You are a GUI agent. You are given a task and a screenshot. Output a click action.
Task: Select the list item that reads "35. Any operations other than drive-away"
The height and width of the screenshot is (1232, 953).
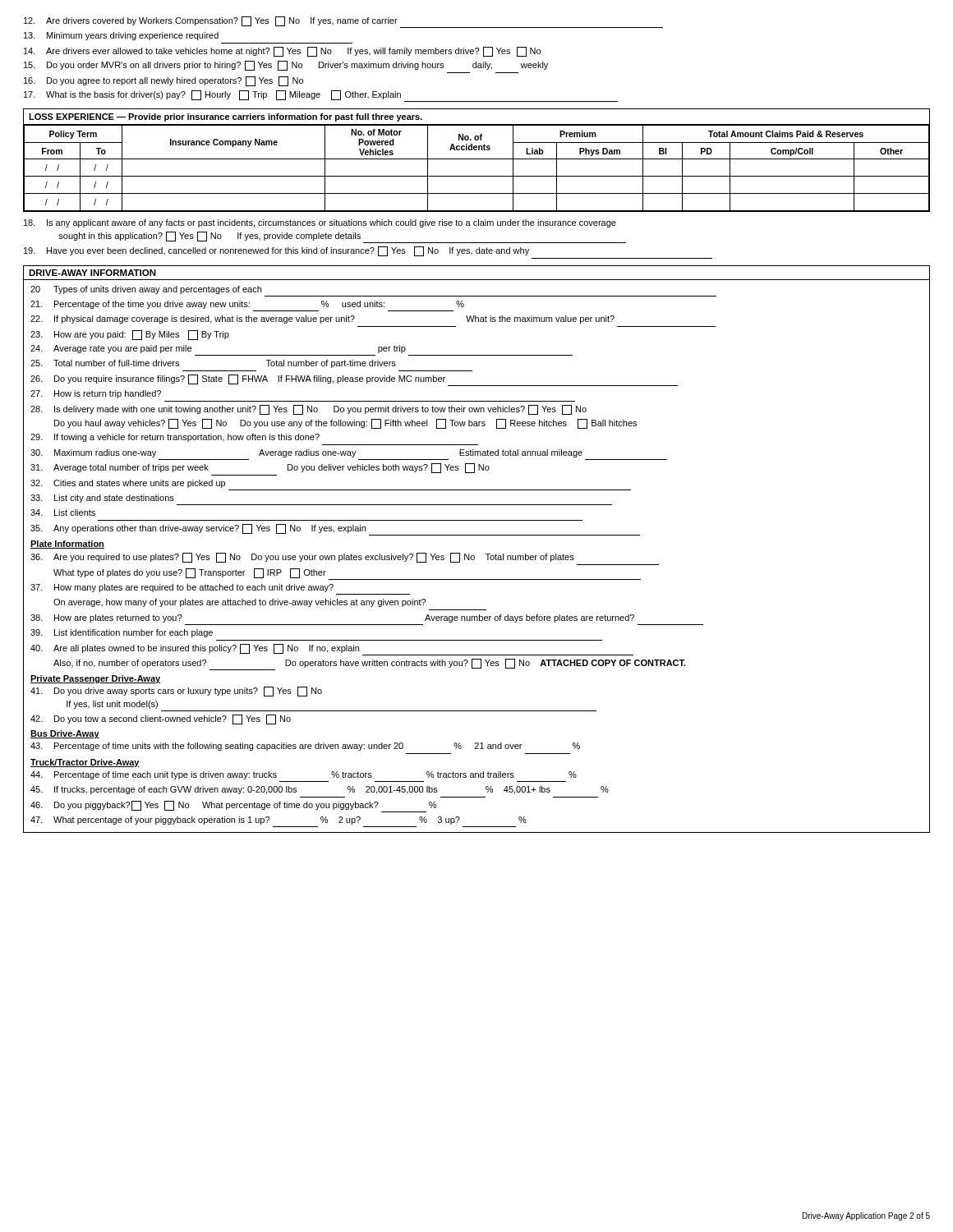[x=476, y=529]
